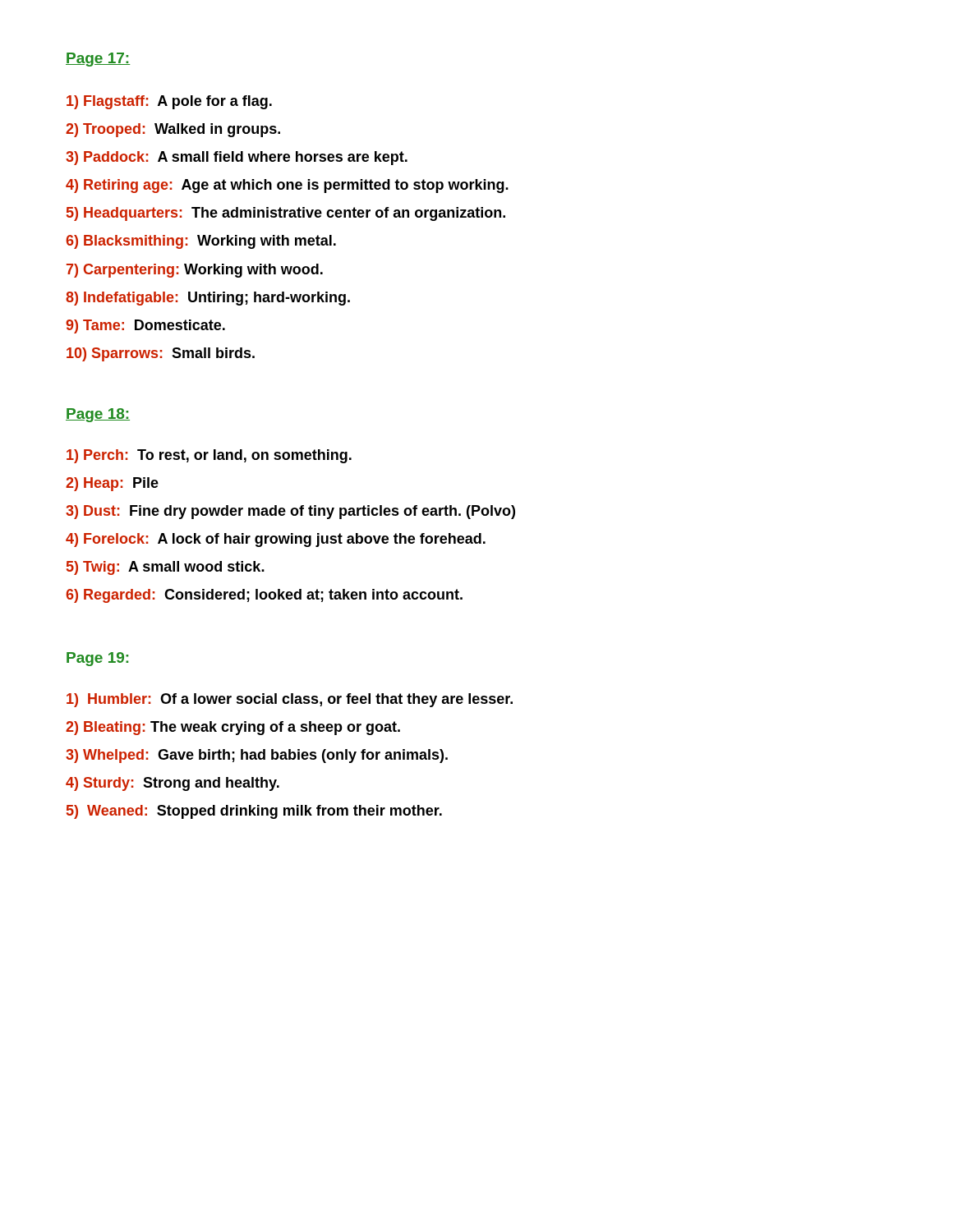Point to the block starting "Page 18:"
Viewport: 953px width, 1232px height.
(x=98, y=413)
